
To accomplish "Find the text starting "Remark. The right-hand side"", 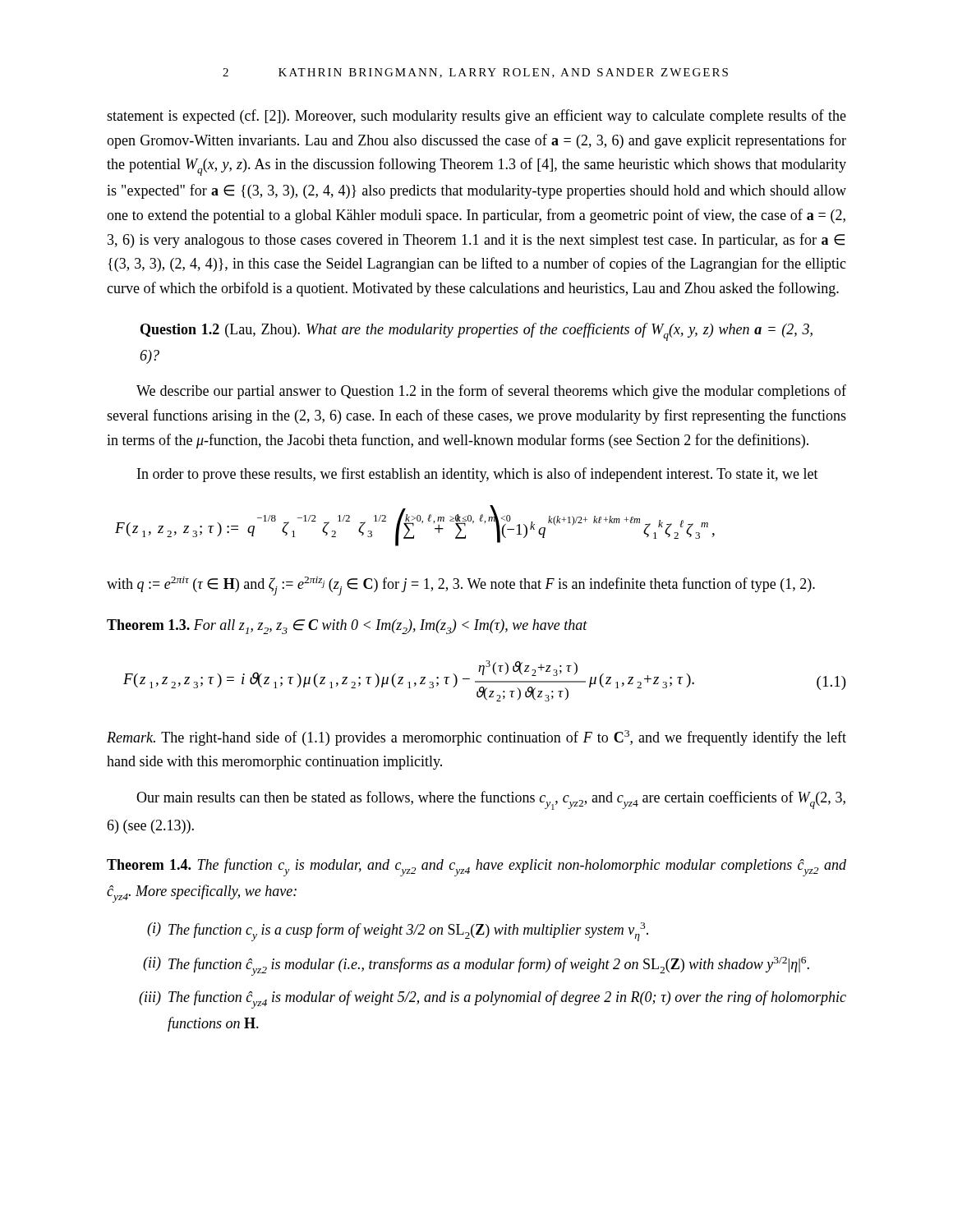I will pyautogui.click(x=476, y=749).
